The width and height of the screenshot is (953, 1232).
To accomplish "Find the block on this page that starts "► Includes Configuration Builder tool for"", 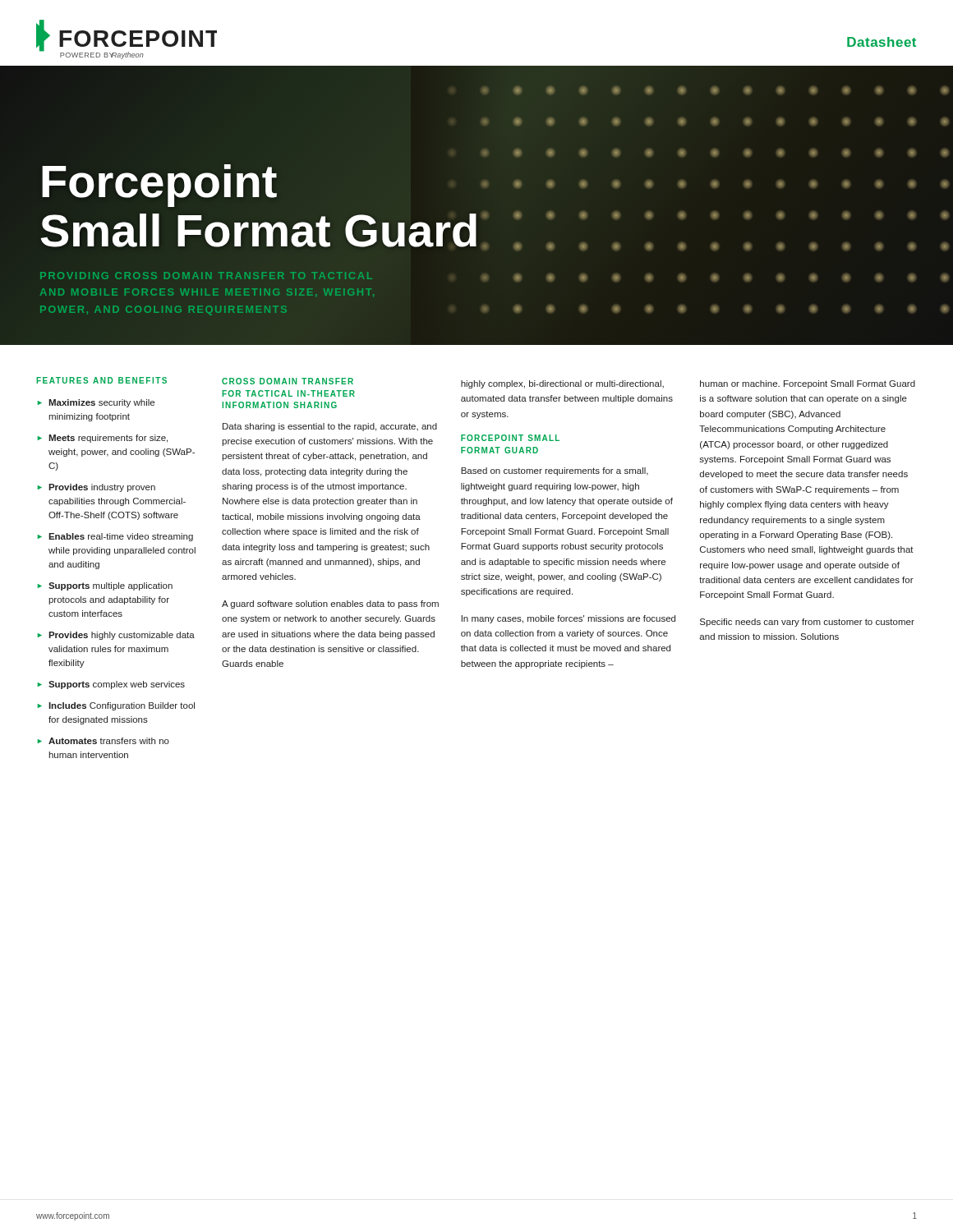I will pos(118,713).
